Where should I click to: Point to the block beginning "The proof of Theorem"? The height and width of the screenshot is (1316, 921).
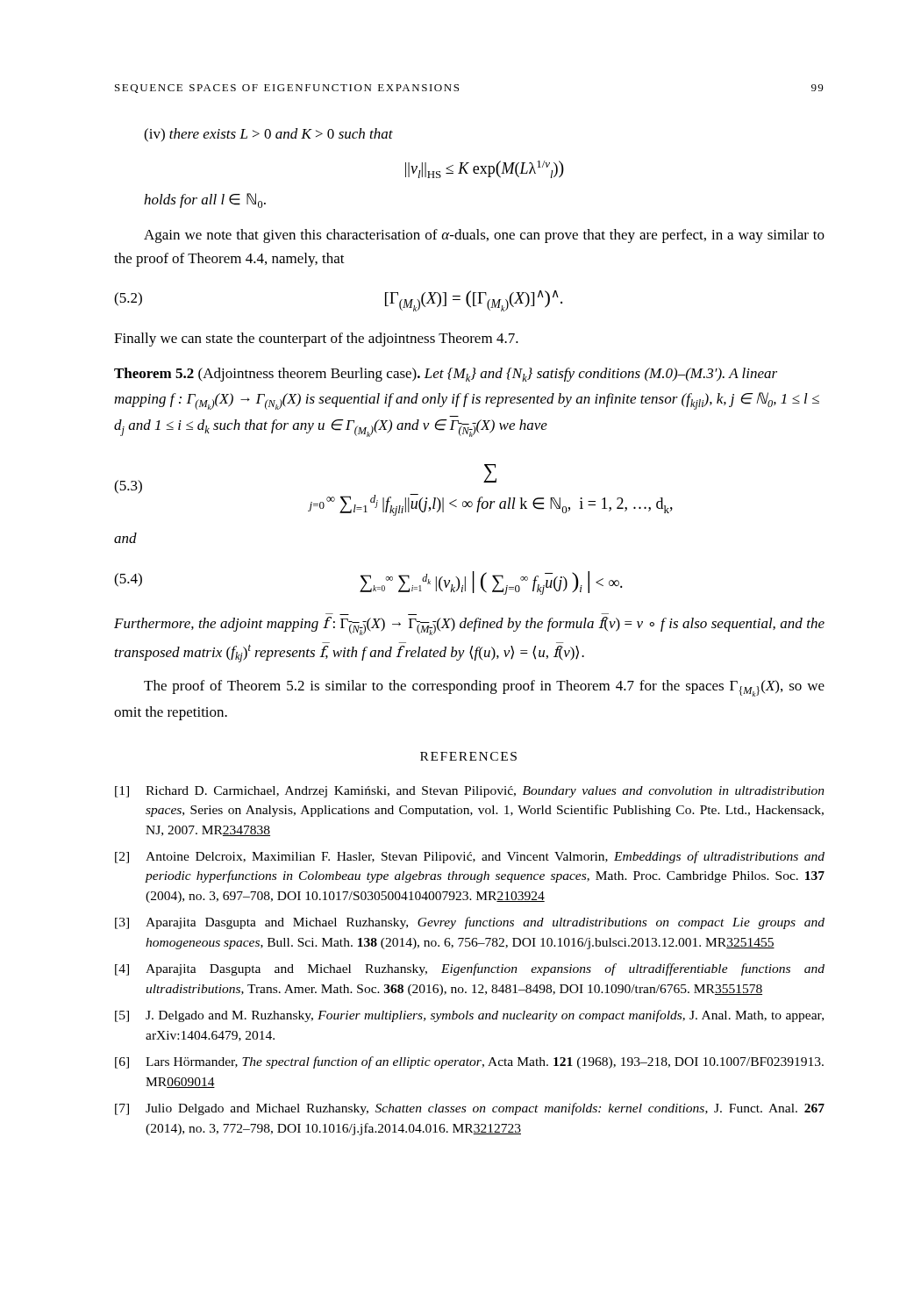click(469, 699)
